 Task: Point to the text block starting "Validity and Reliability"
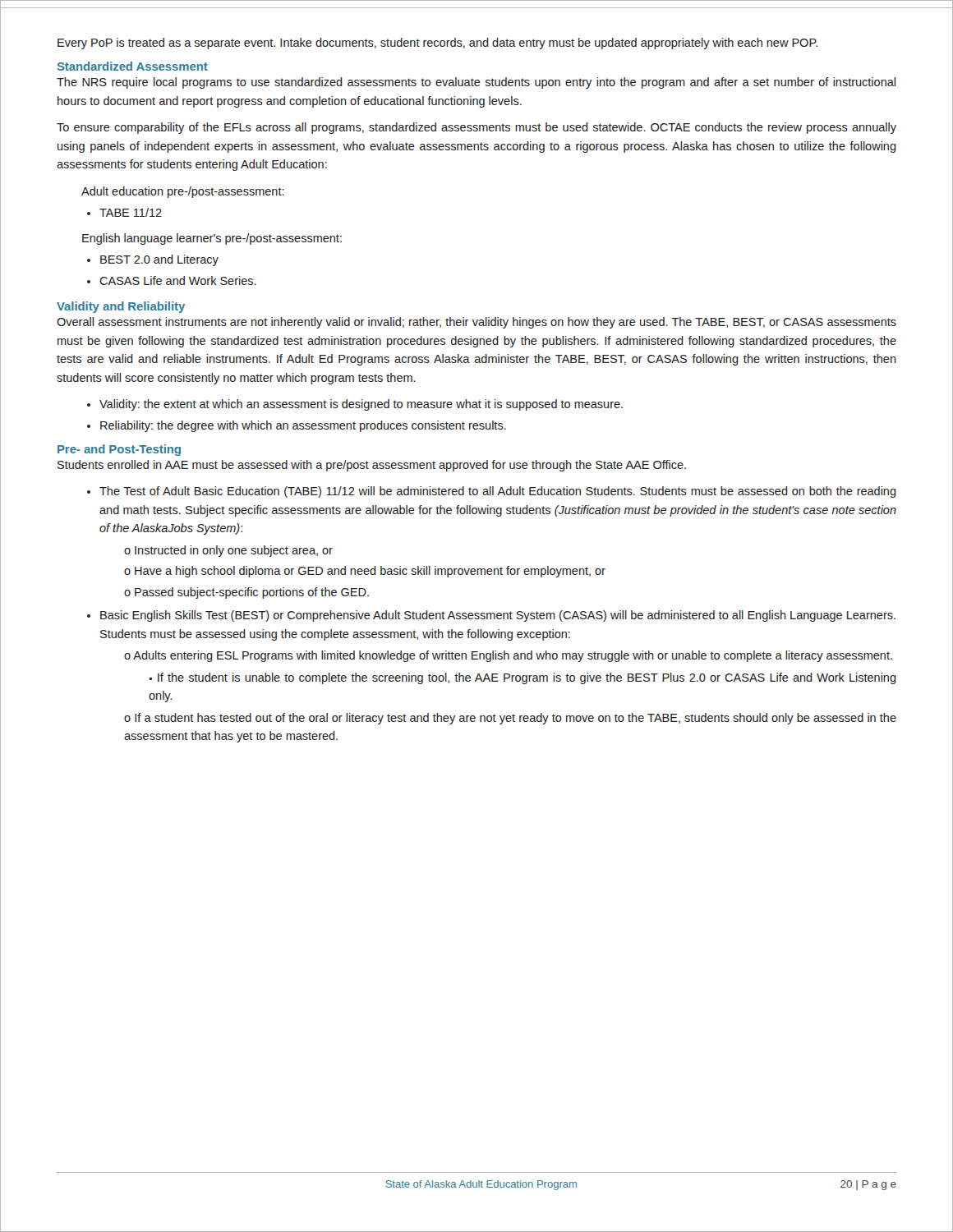pyautogui.click(x=121, y=306)
